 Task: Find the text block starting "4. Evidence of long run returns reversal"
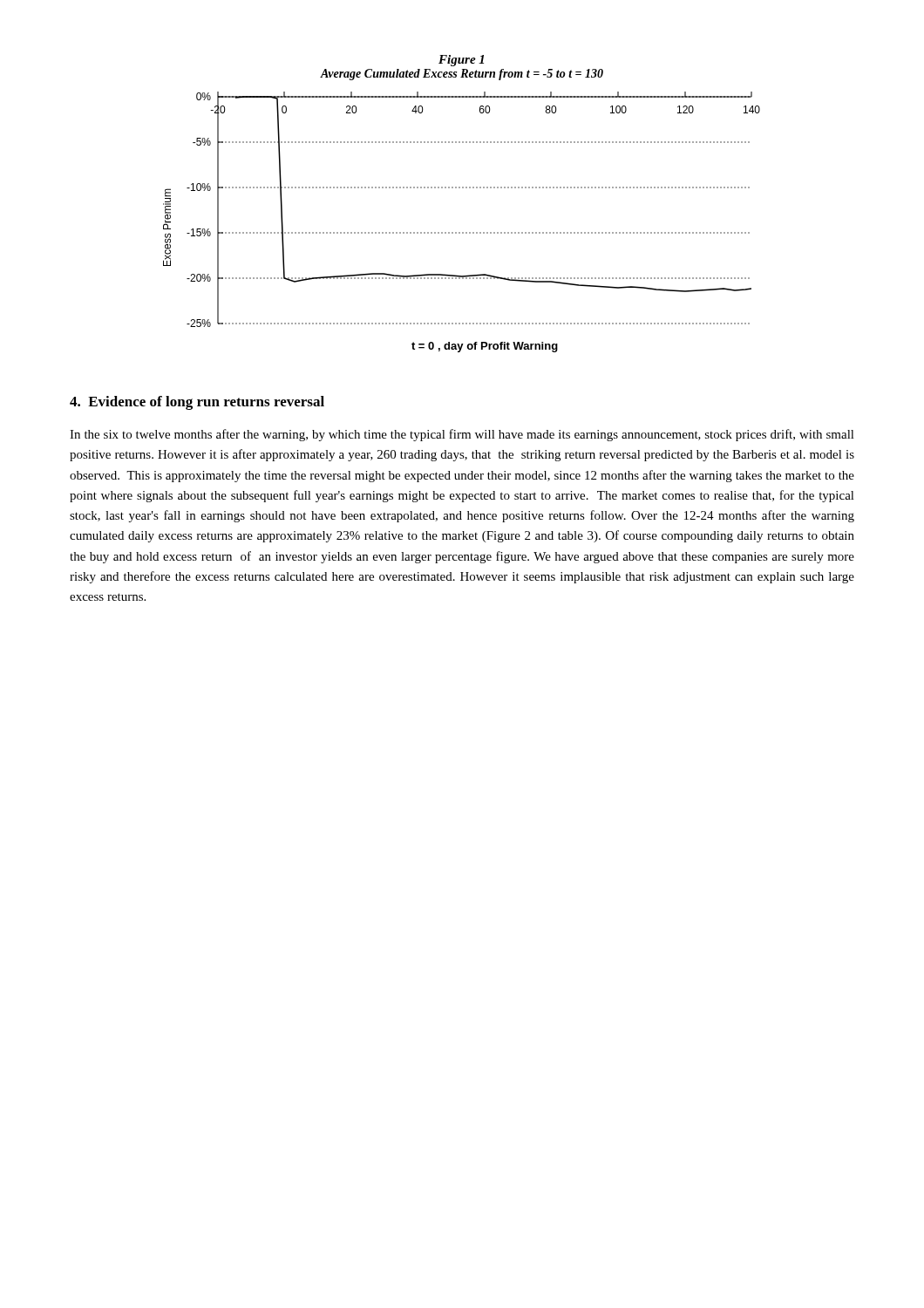[x=197, y=402]
